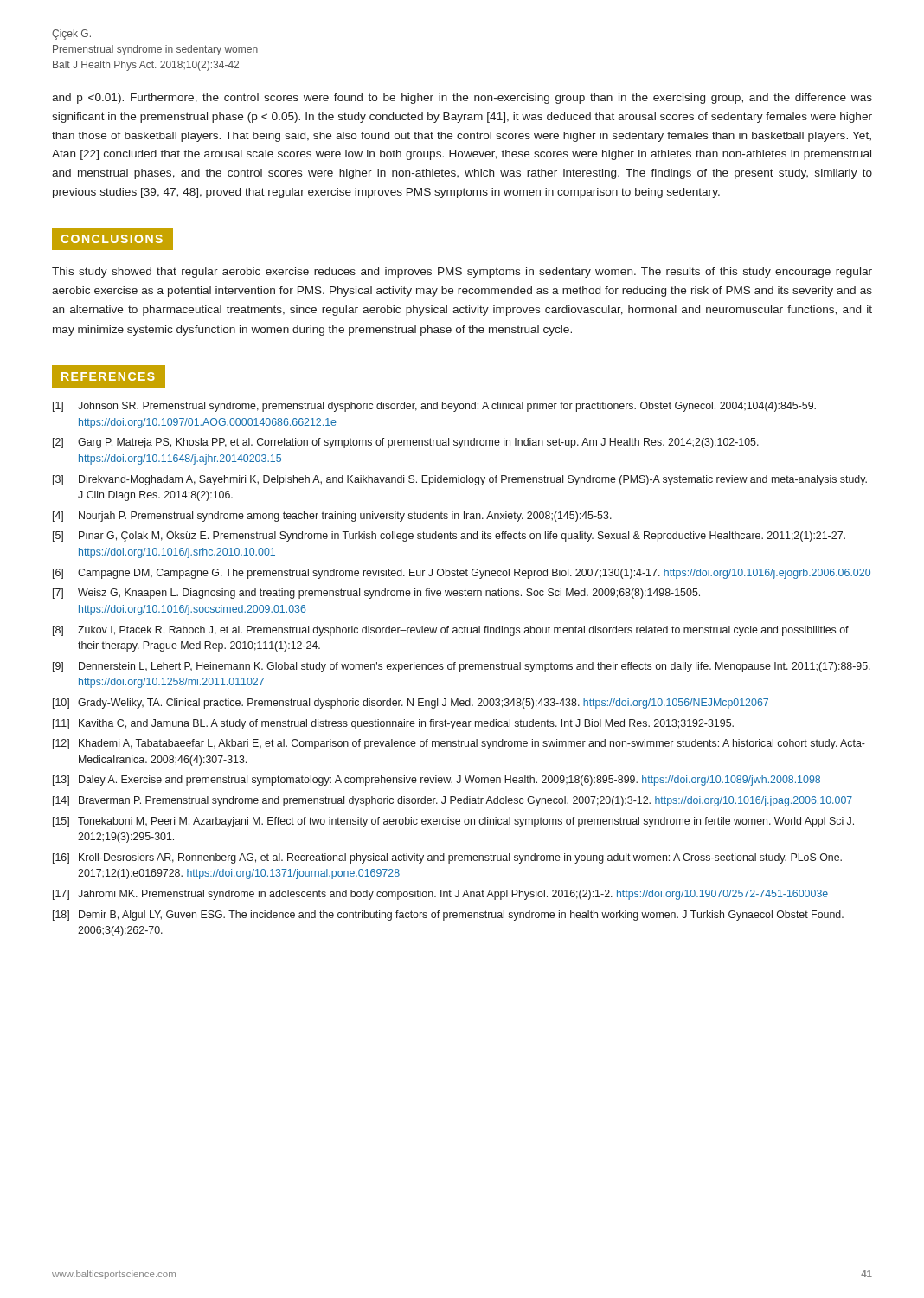Click the passage that begins "[15] Tonekaboni M, Peeri"
Screen dimensions: 1298x924
(462, 829)
